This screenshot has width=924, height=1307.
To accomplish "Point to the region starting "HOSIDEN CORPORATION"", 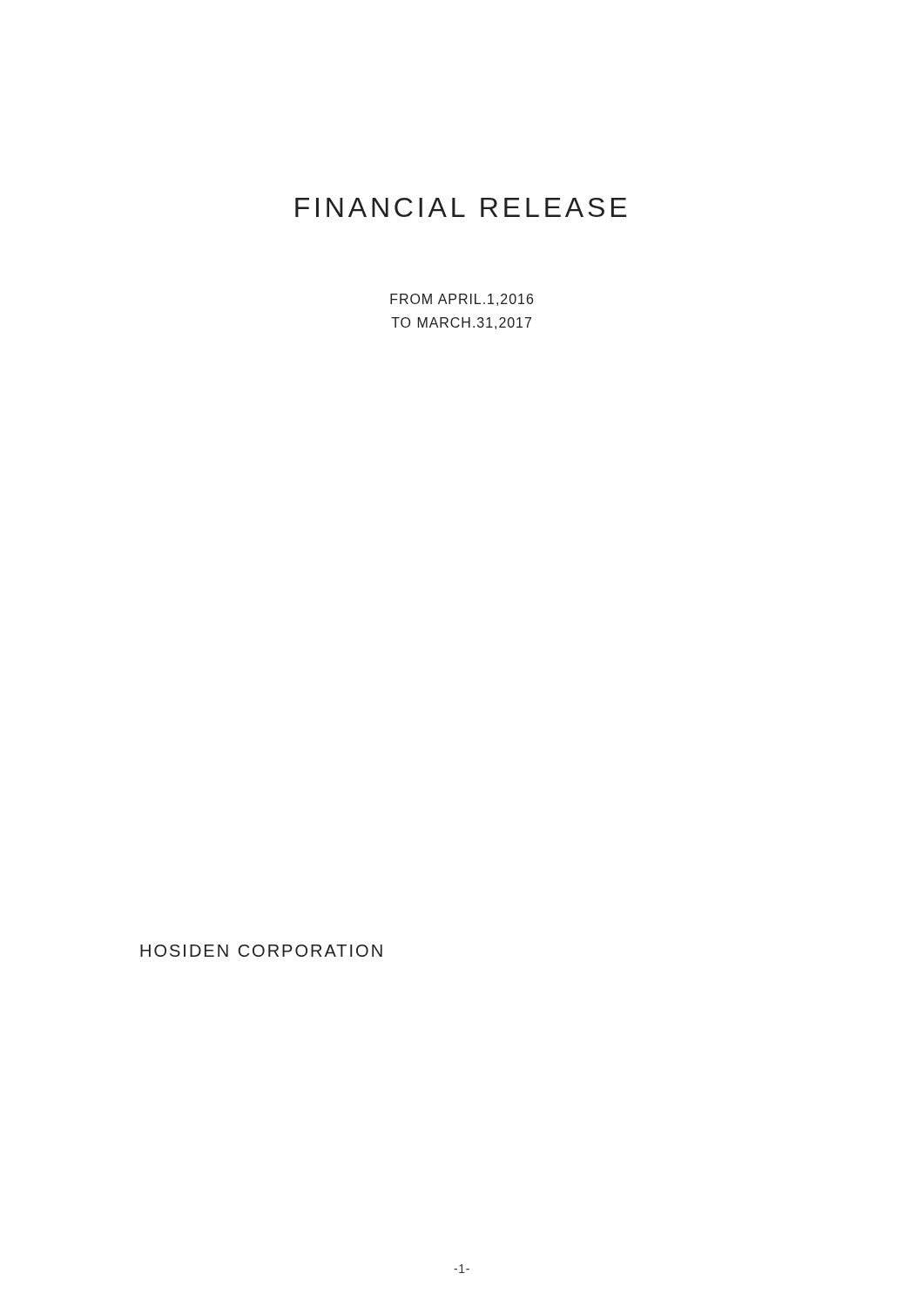I will click(262, 951).
